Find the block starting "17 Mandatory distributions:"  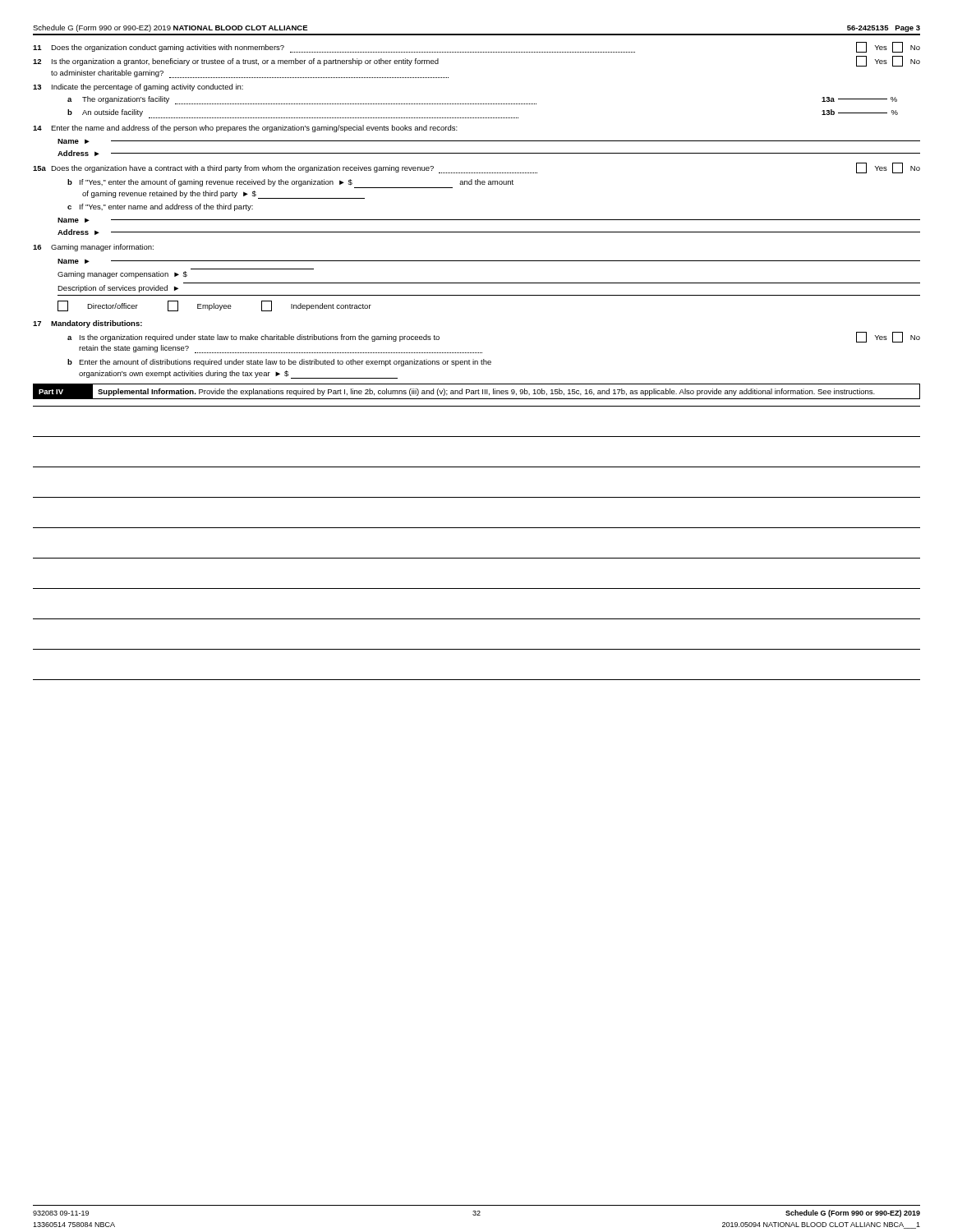tap(87, 324)
